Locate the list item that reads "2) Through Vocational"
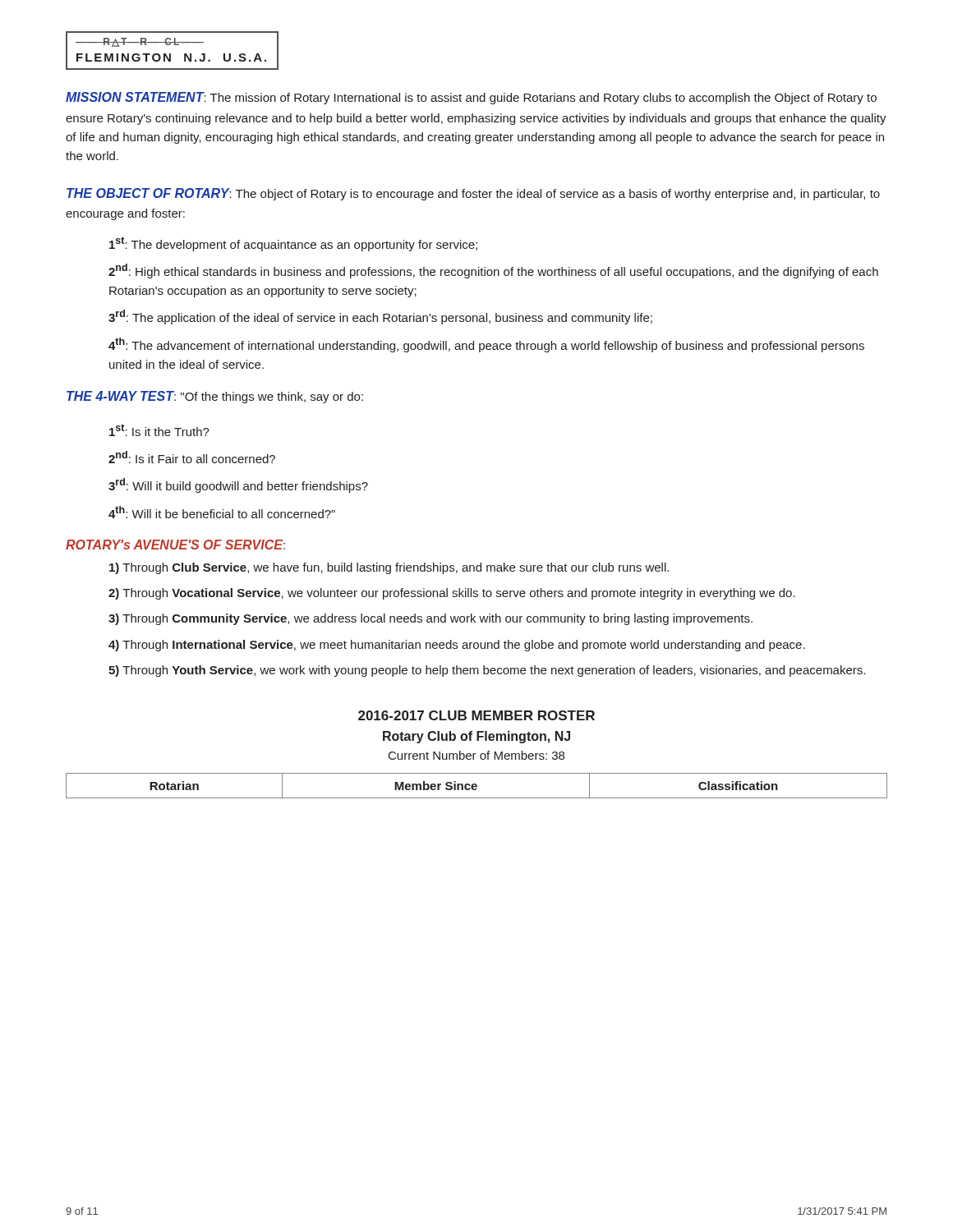 point(452,593)
